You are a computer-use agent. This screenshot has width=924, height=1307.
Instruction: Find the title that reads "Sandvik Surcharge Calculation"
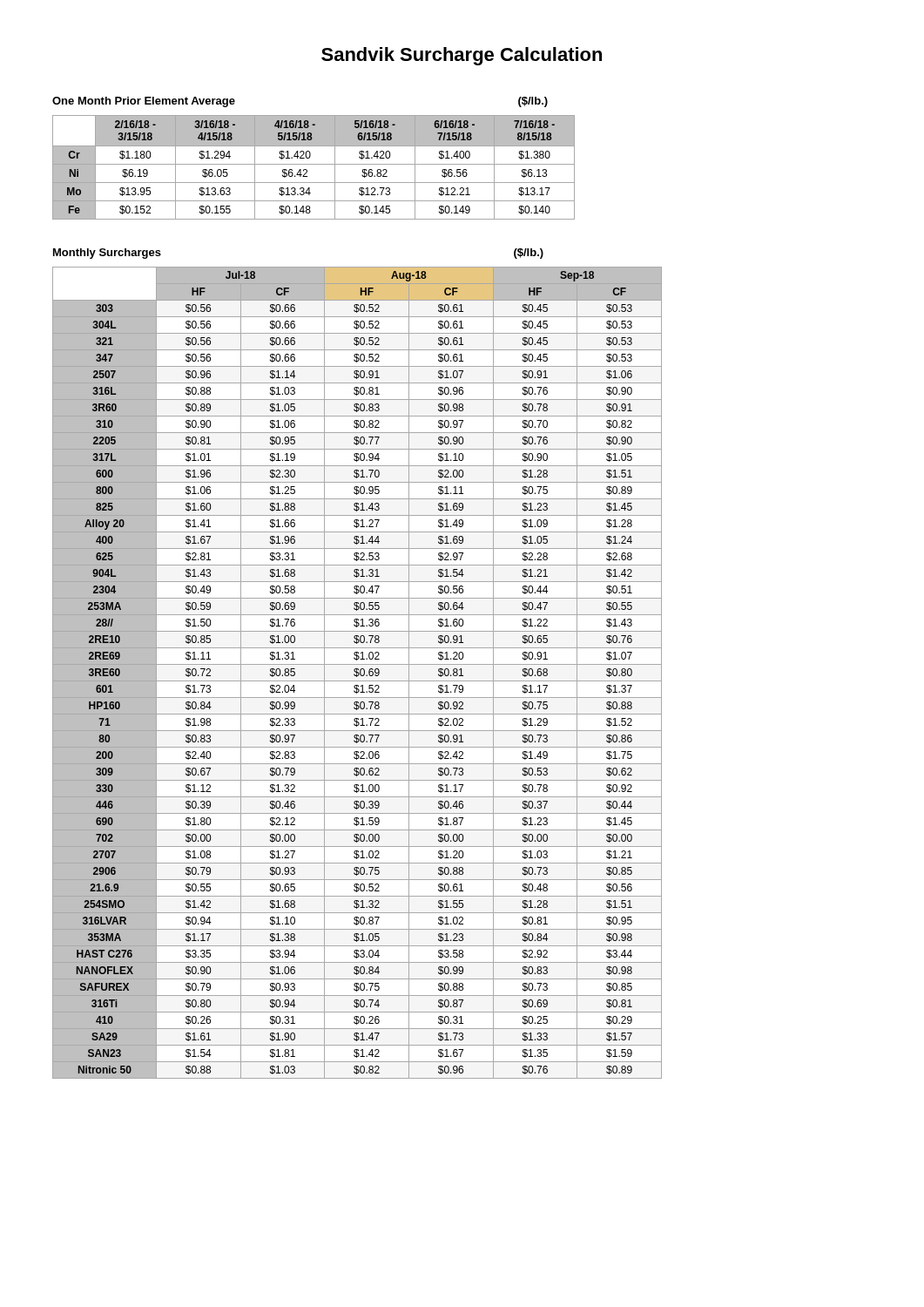[x=462, y=54]
